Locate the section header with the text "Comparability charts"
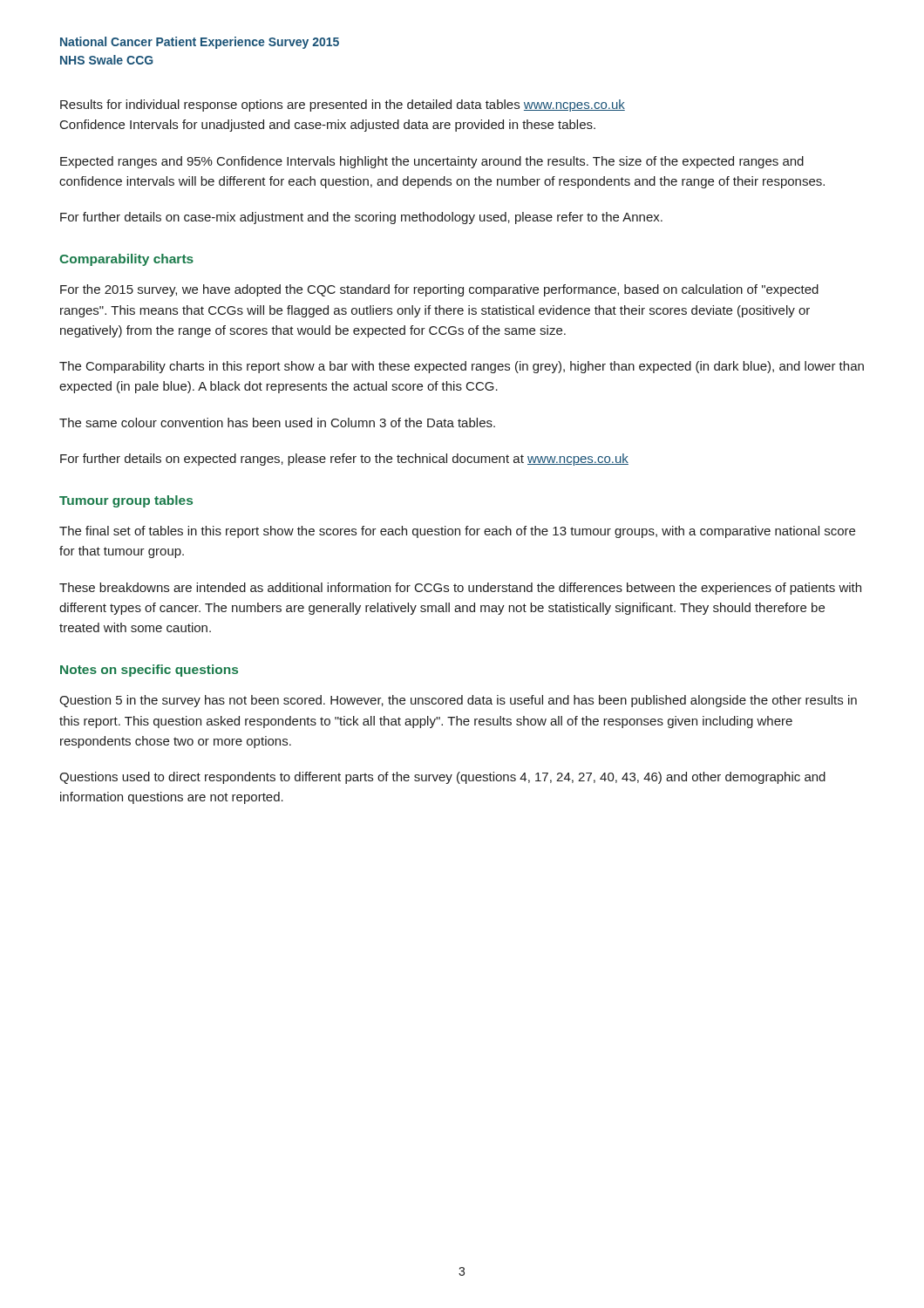Image resolution: width=924 pixels, height=1308 pixels. coord(126,259)
